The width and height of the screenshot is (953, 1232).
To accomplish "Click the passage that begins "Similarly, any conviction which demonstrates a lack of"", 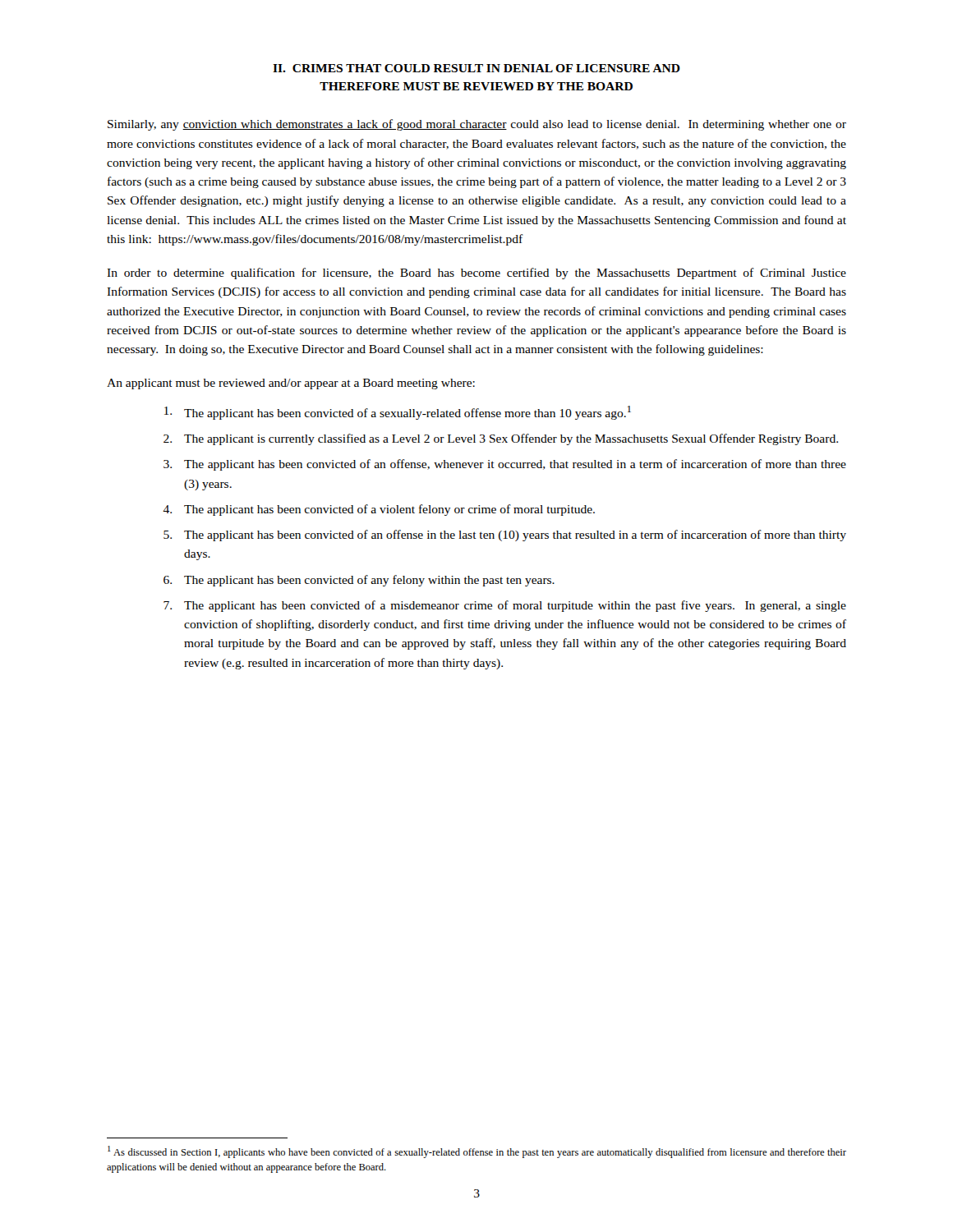I will point(476,181).
